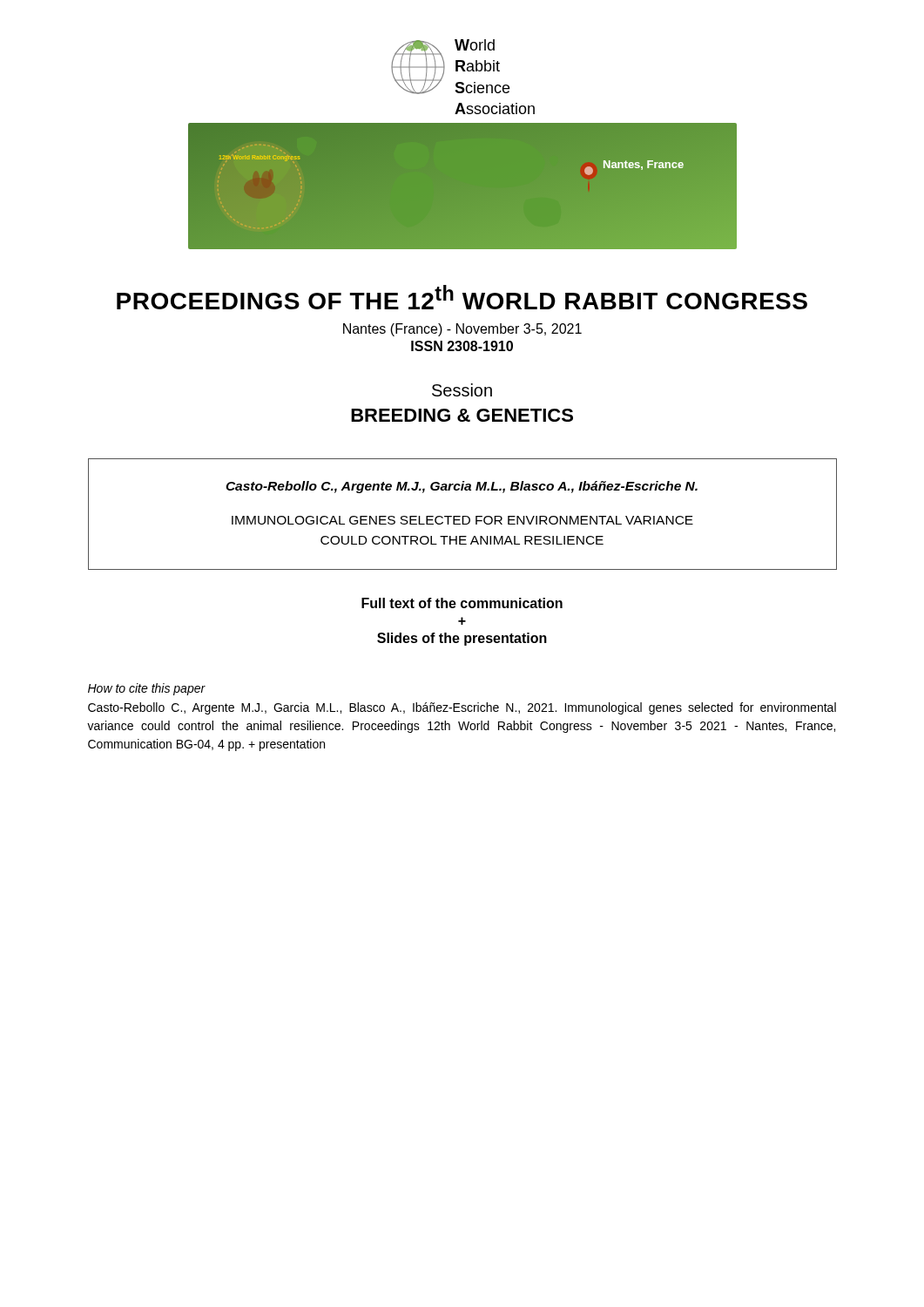Find the text with the text "Slides of the presentation"
The height and width of the screenshot is (1307, 924).
(x=462, y=638)
